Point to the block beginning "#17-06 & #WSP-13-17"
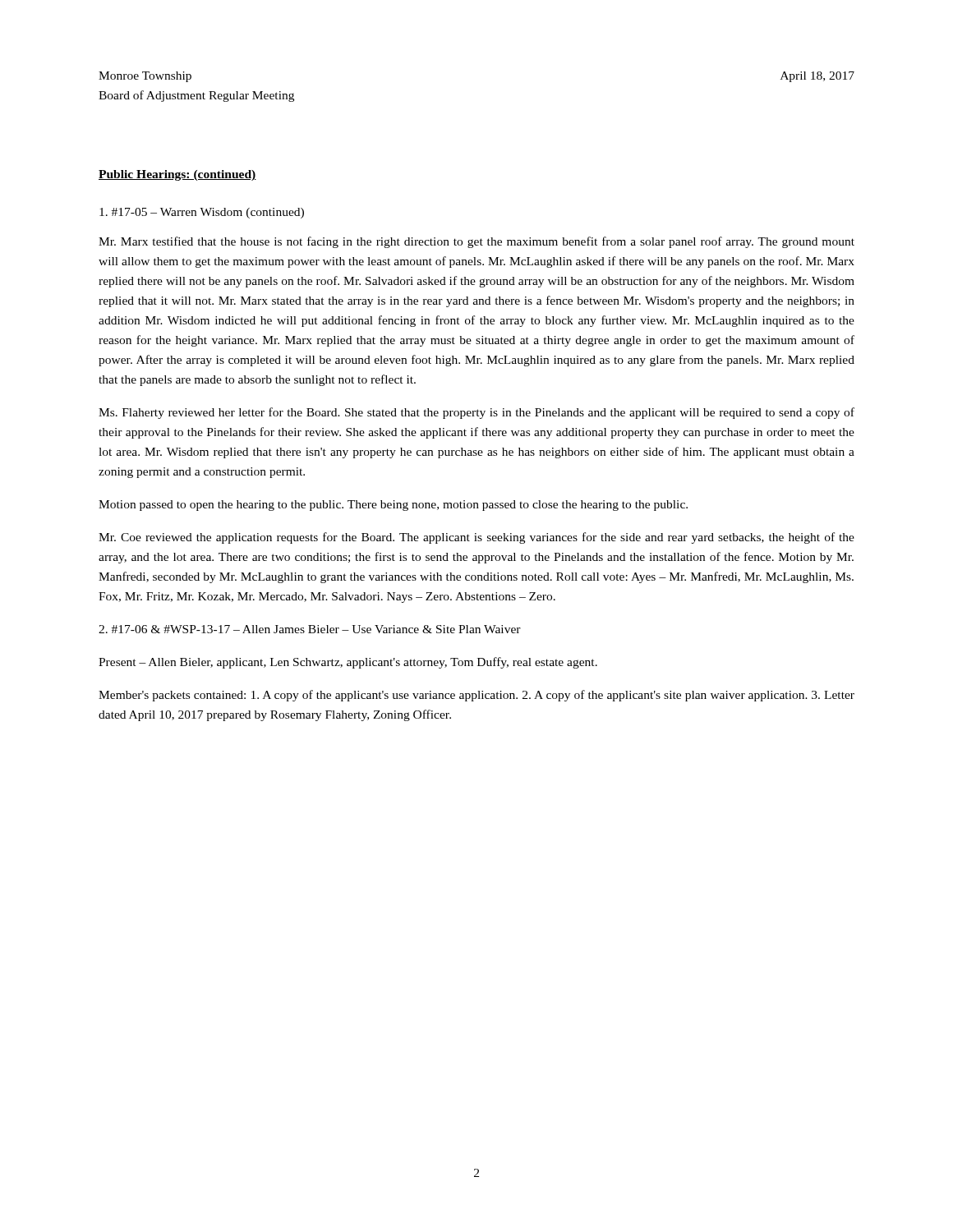Screen dimensions: 1232x953 click(309, 629)
